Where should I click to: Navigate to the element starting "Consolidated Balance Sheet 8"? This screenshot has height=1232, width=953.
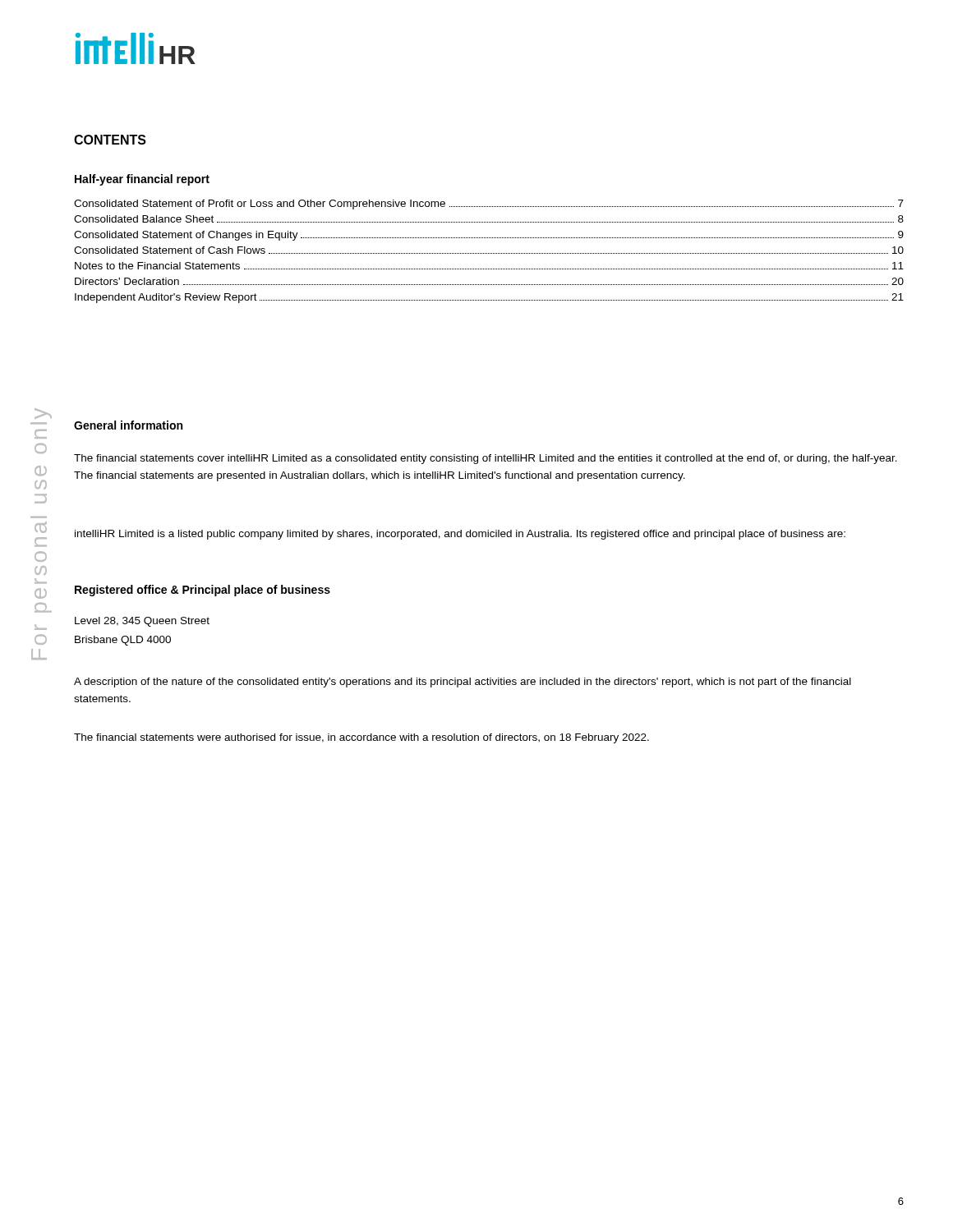tap(489, 219)
